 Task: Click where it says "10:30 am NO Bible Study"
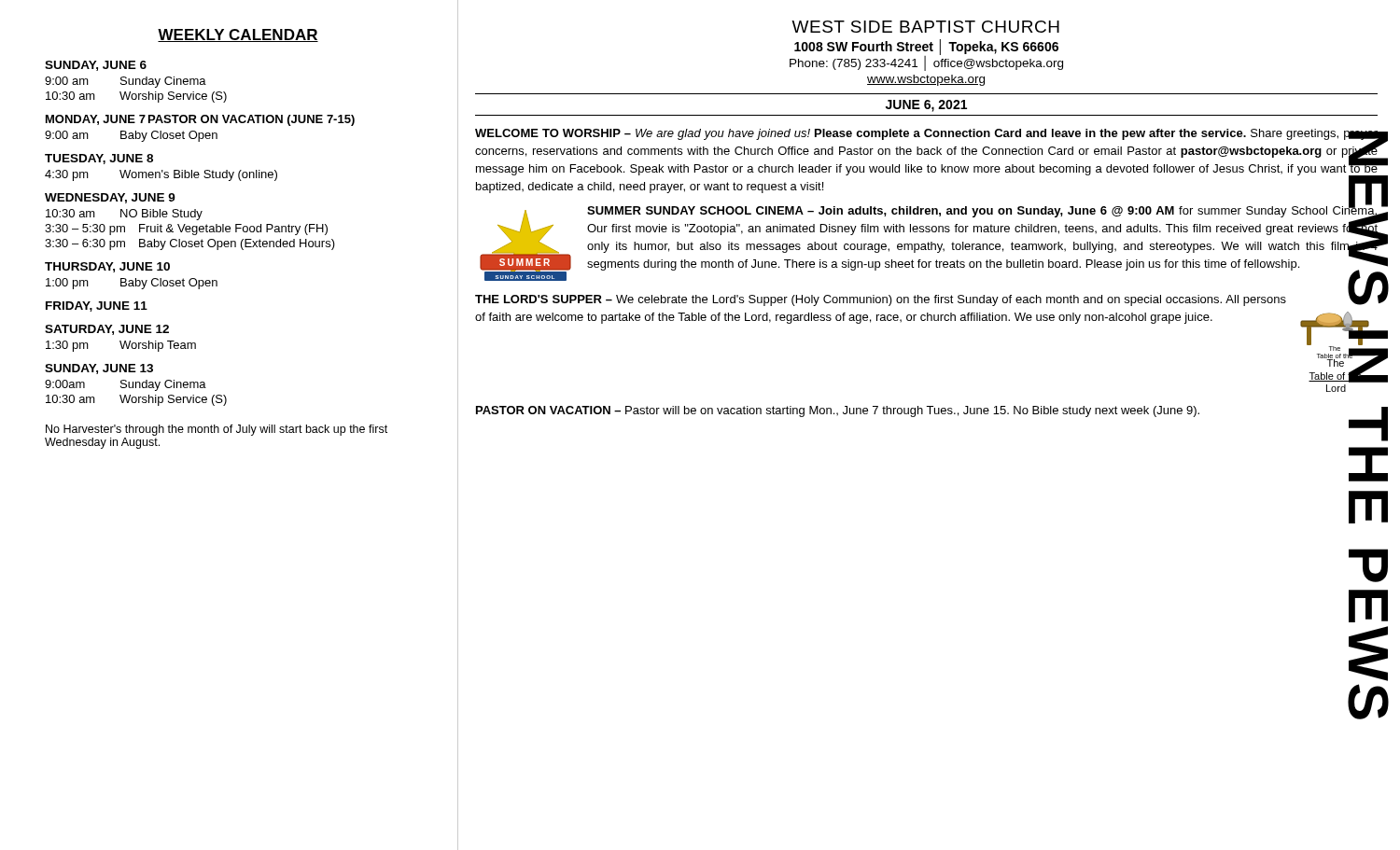tap(238, 213)
